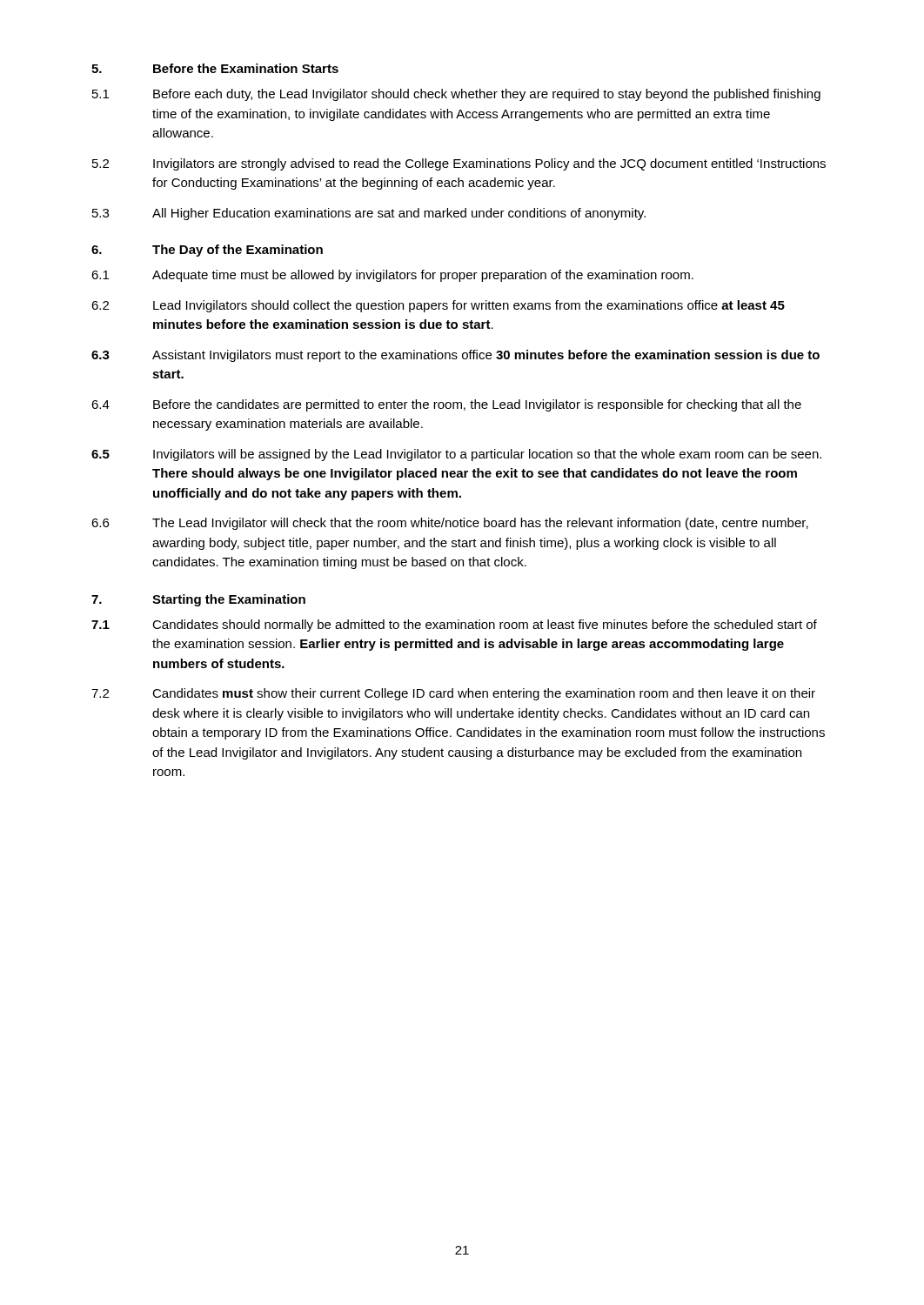924x1305 pixels.
Task: Select the text block starting "6. The Day of the Examination"
Action: [x=207, y=249]
